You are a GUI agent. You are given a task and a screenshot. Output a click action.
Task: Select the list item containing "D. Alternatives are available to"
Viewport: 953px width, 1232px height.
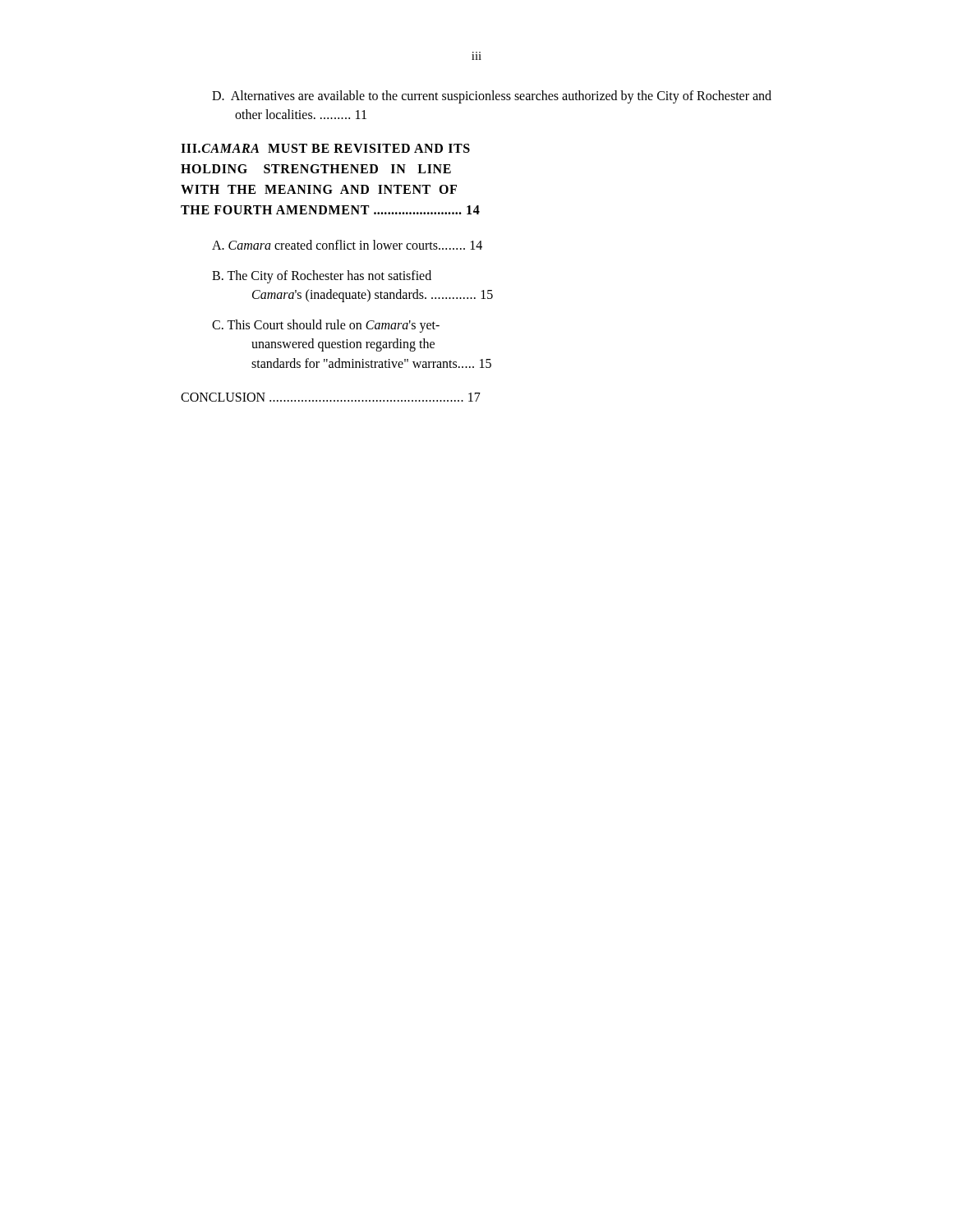pos(492,105)
